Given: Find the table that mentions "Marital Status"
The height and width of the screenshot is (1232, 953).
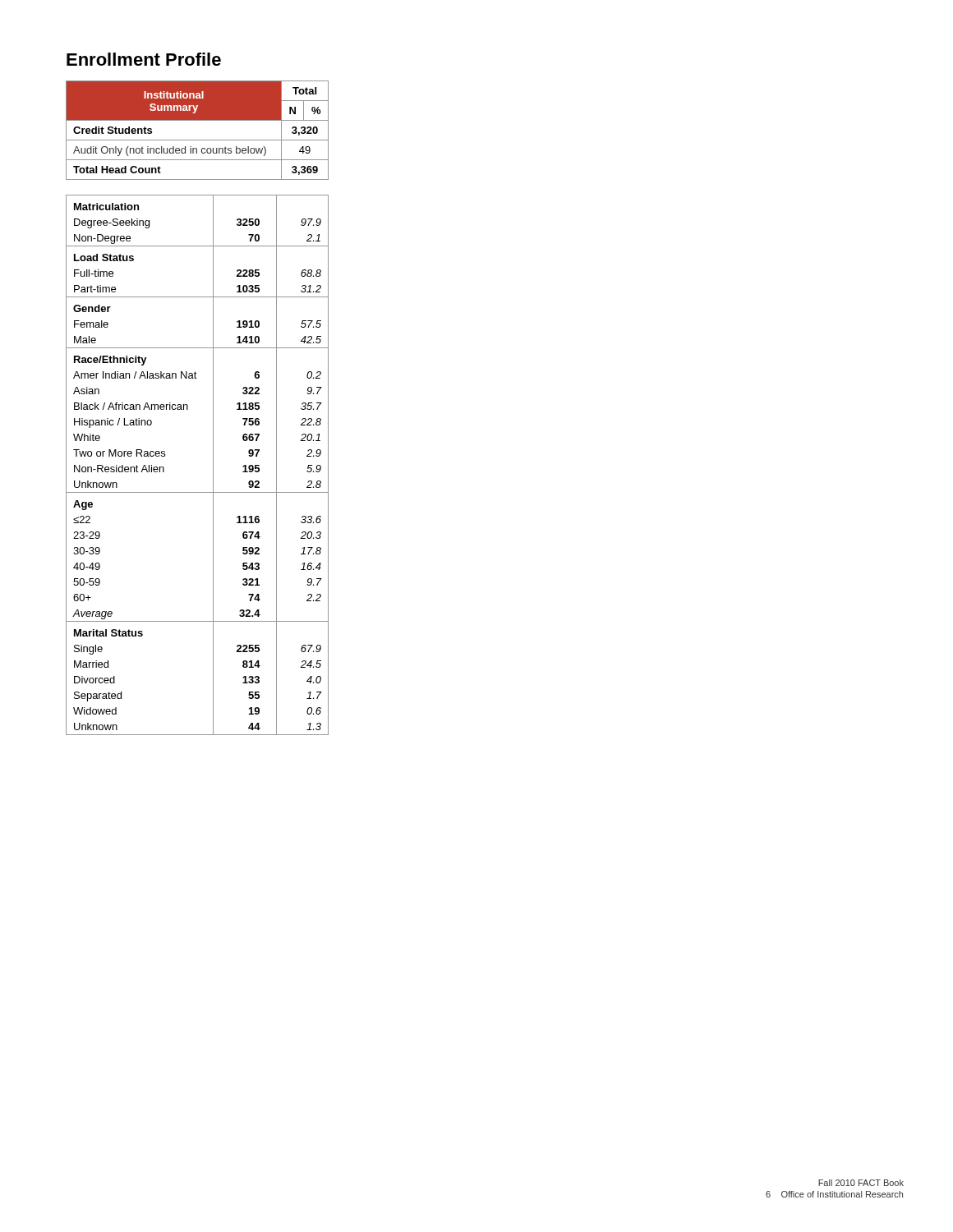Looking at the screenshot, I should [x=271, y=465].
